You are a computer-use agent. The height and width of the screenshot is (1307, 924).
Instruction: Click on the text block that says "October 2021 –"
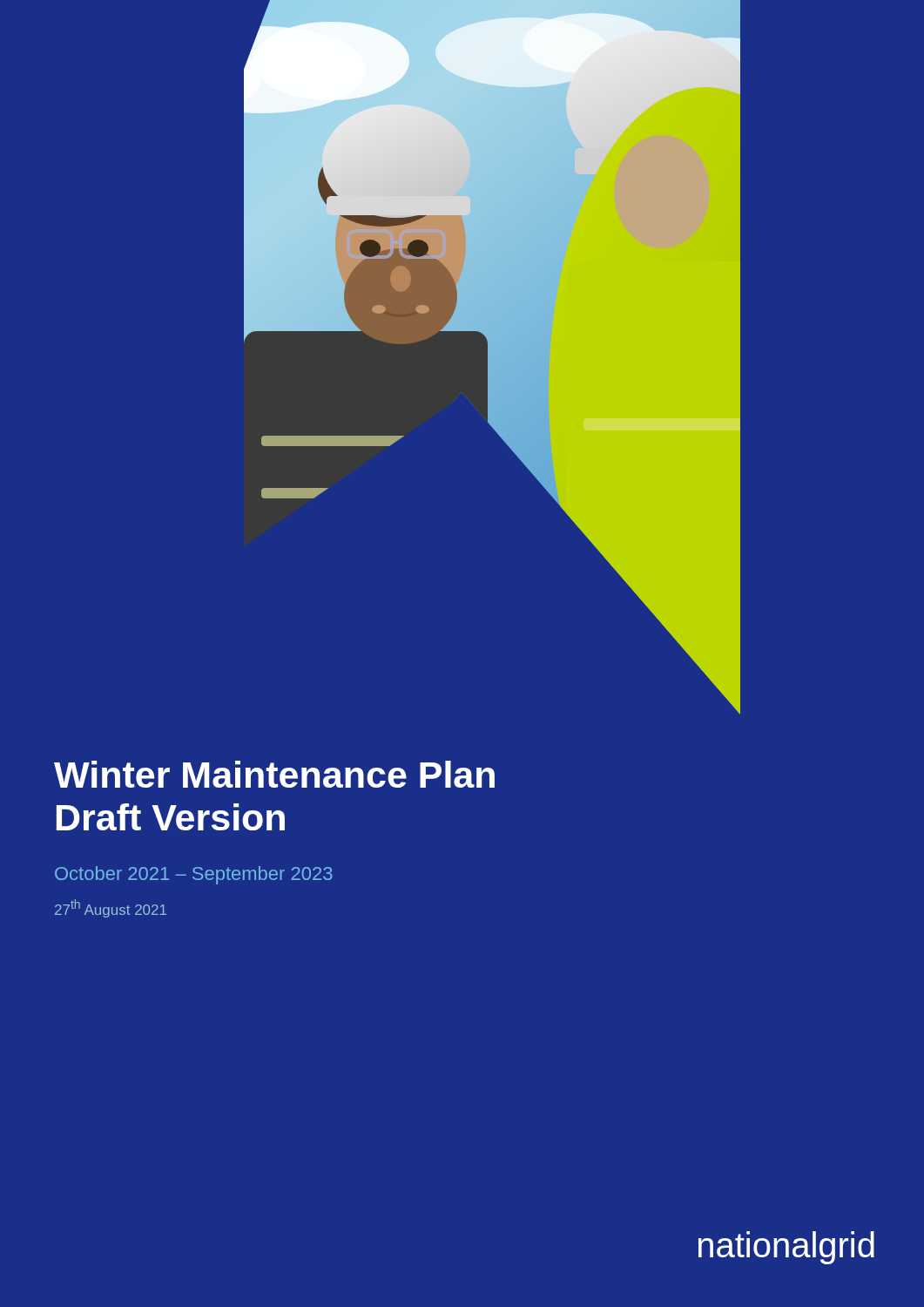pos(194,874)
